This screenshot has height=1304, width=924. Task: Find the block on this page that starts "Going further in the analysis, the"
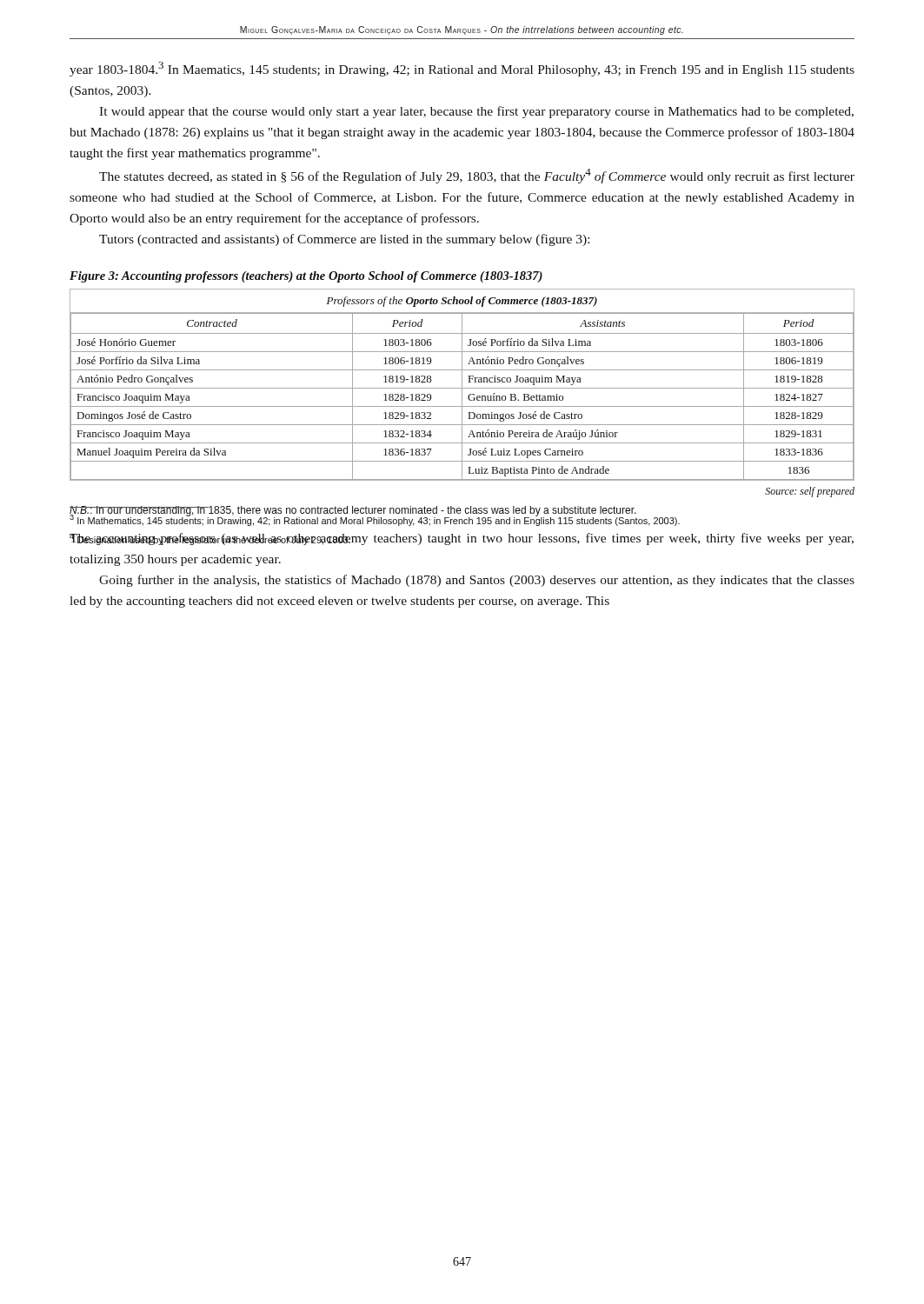[462, 590]
